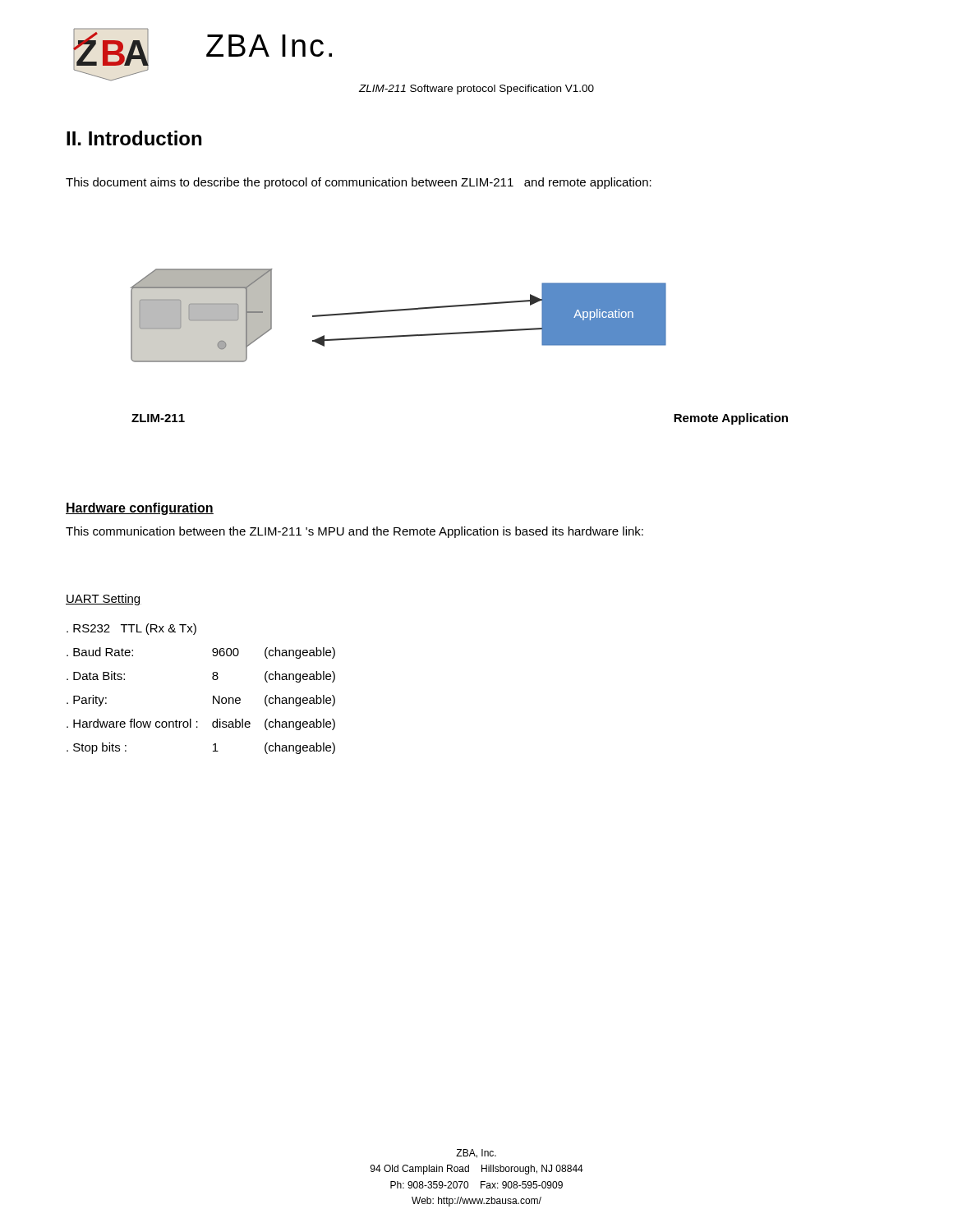This screenshot has height=1232, width=953.
Task: Find the region starting "This document aims"
Action: 359,182
